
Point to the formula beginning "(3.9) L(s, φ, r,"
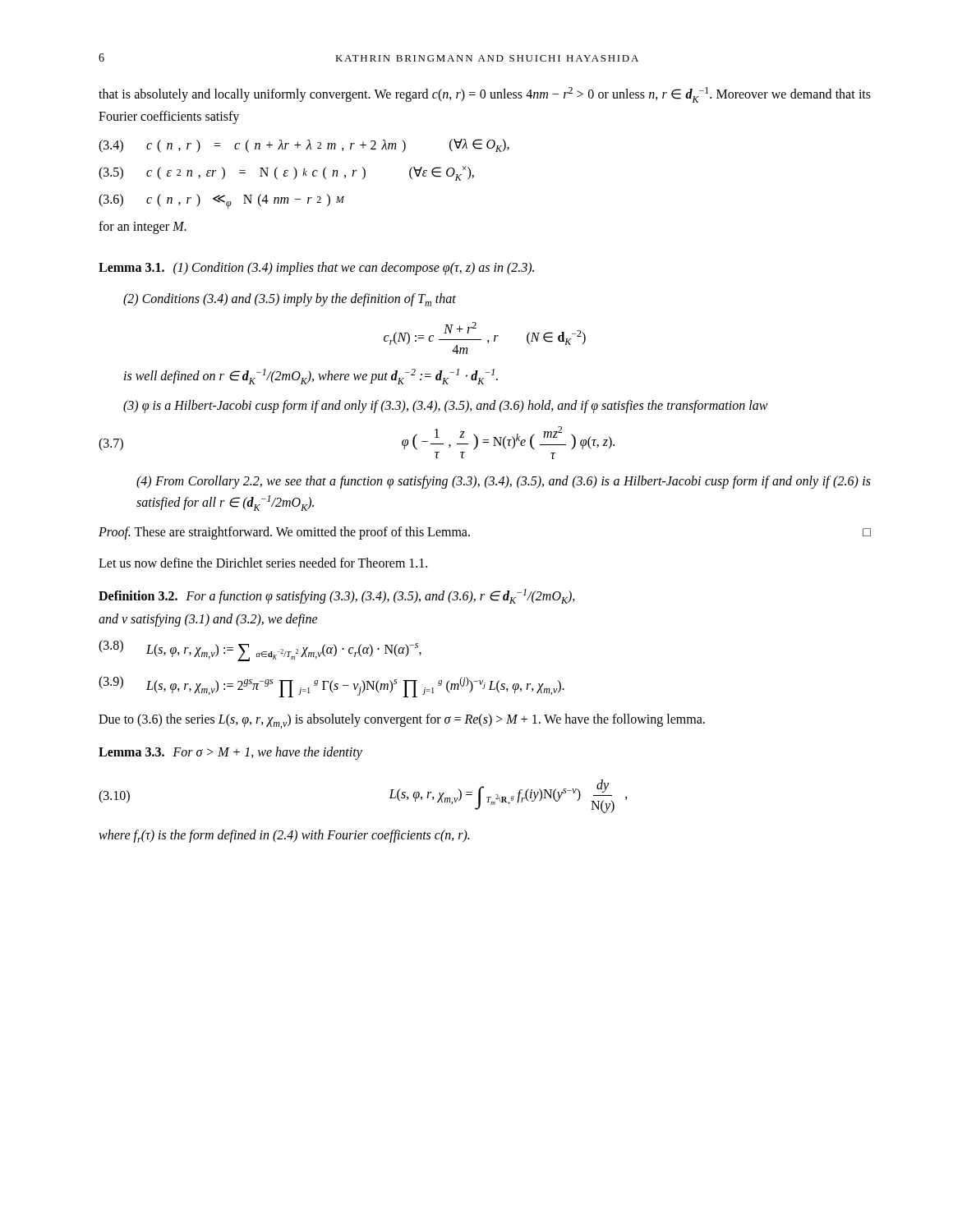[x=485, y=687]
